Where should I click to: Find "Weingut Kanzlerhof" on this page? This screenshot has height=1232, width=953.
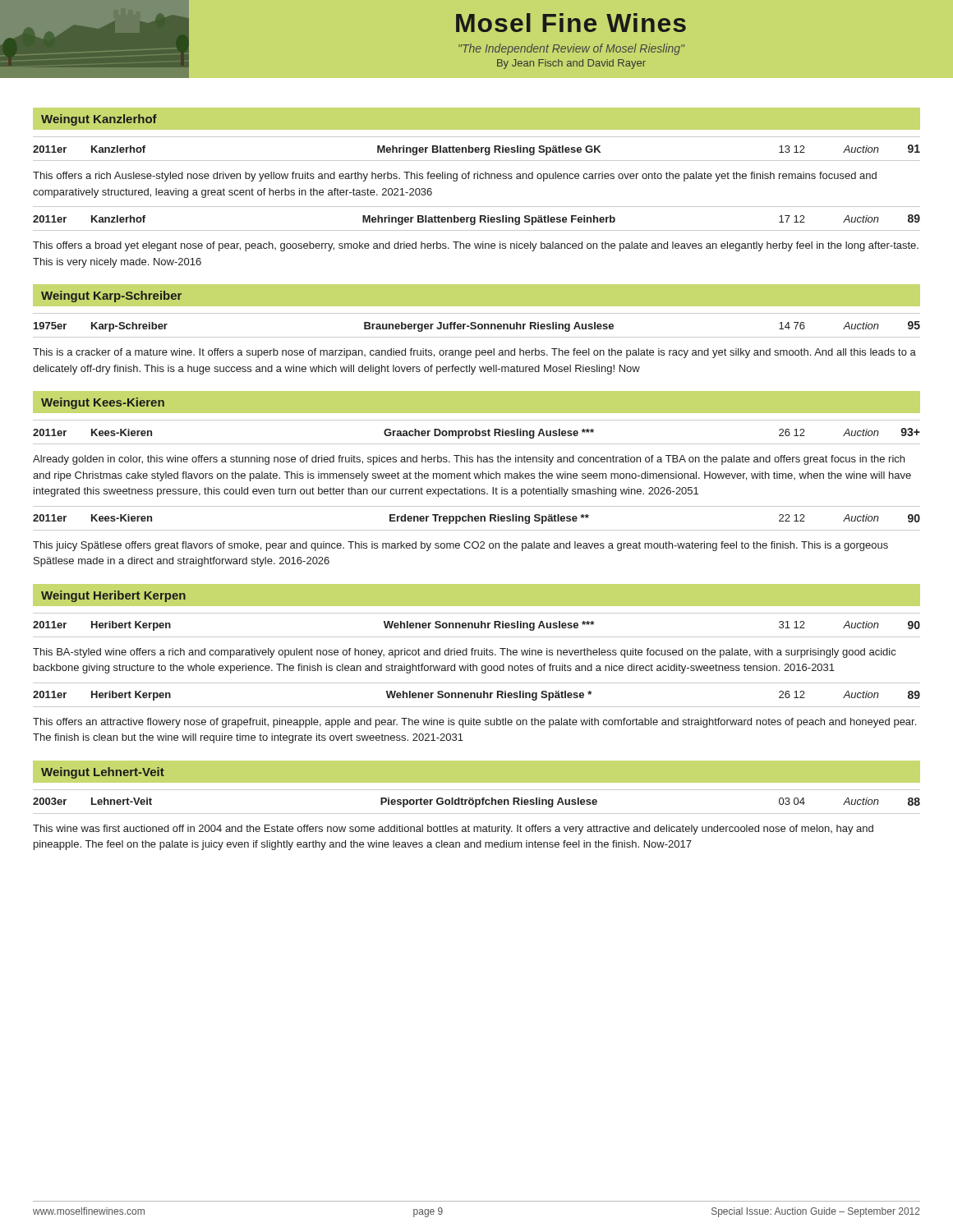(99, 119)
